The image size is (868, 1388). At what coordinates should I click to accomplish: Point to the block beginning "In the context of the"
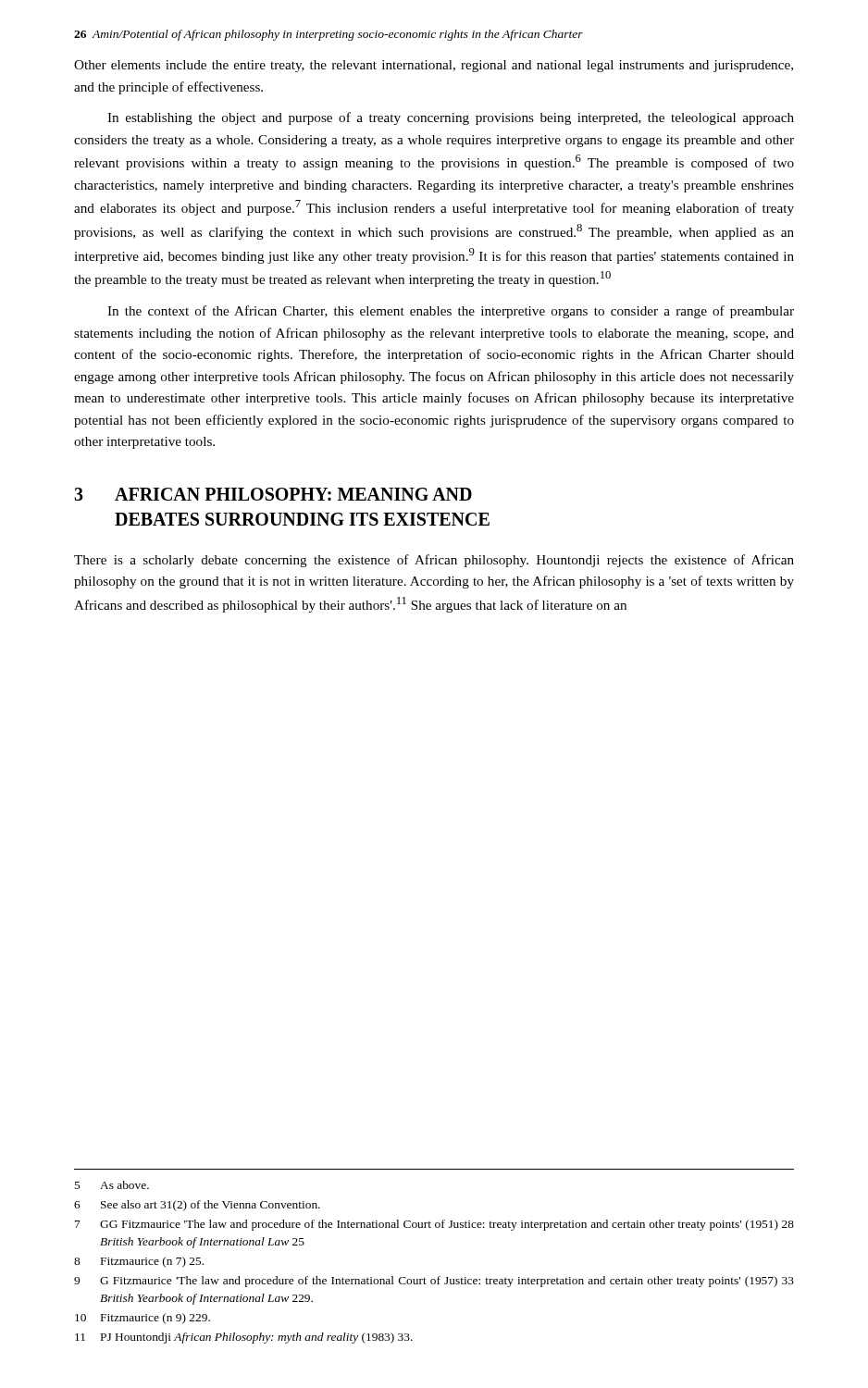[434, 376]
